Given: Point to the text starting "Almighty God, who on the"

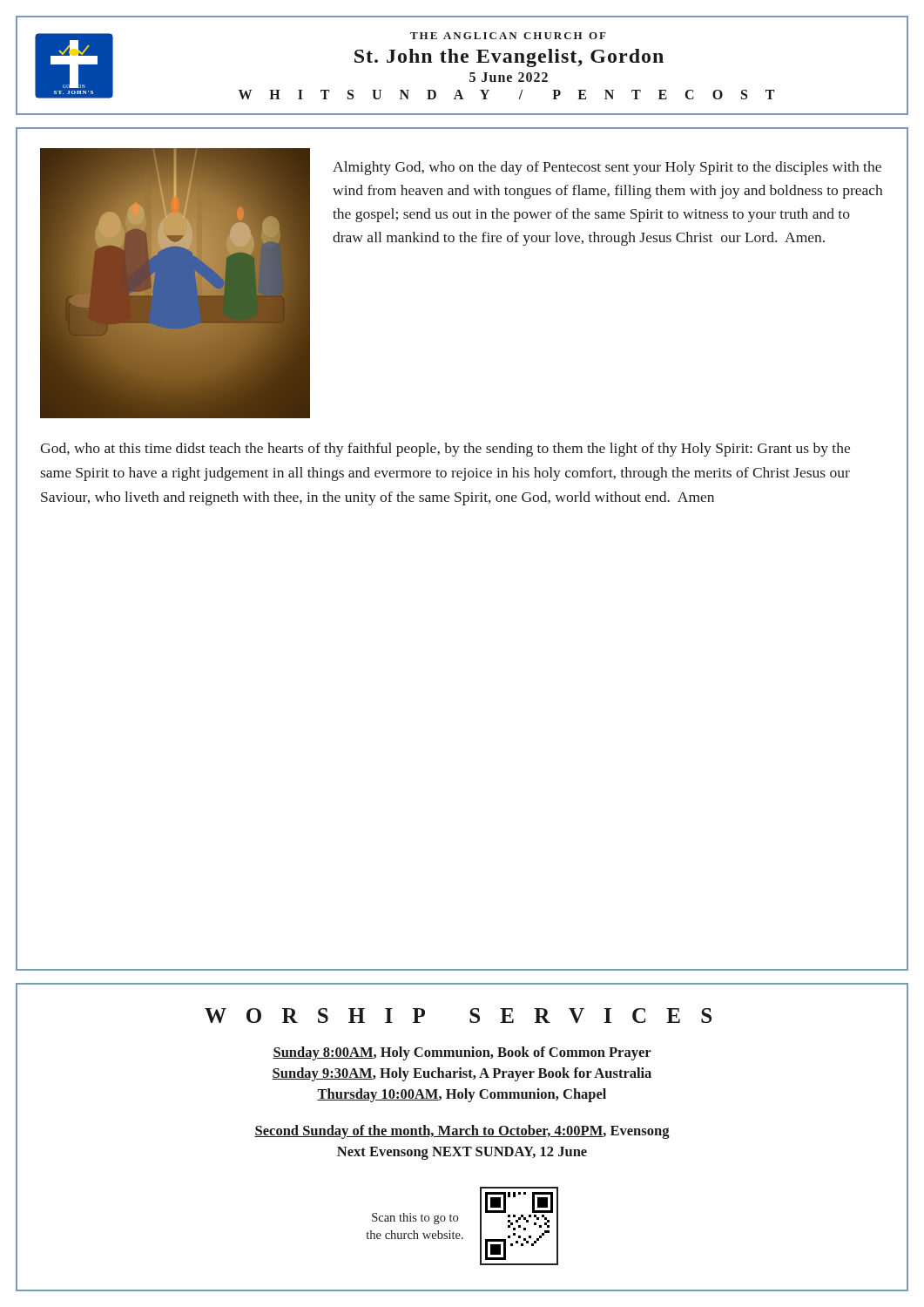Looking at the screenshot, I should point(608,202).
